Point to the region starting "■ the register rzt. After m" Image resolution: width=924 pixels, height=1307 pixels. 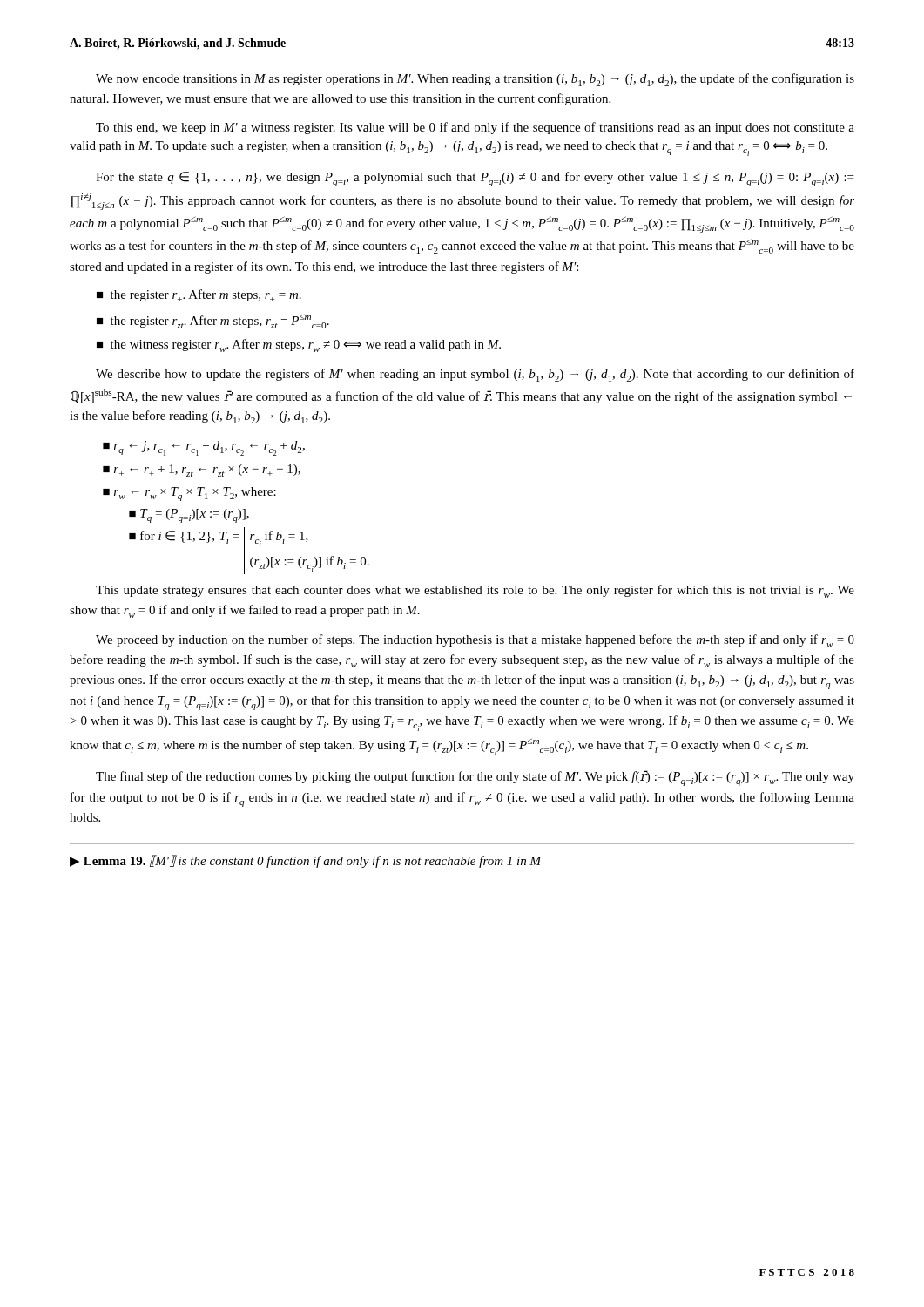(213, 321)
